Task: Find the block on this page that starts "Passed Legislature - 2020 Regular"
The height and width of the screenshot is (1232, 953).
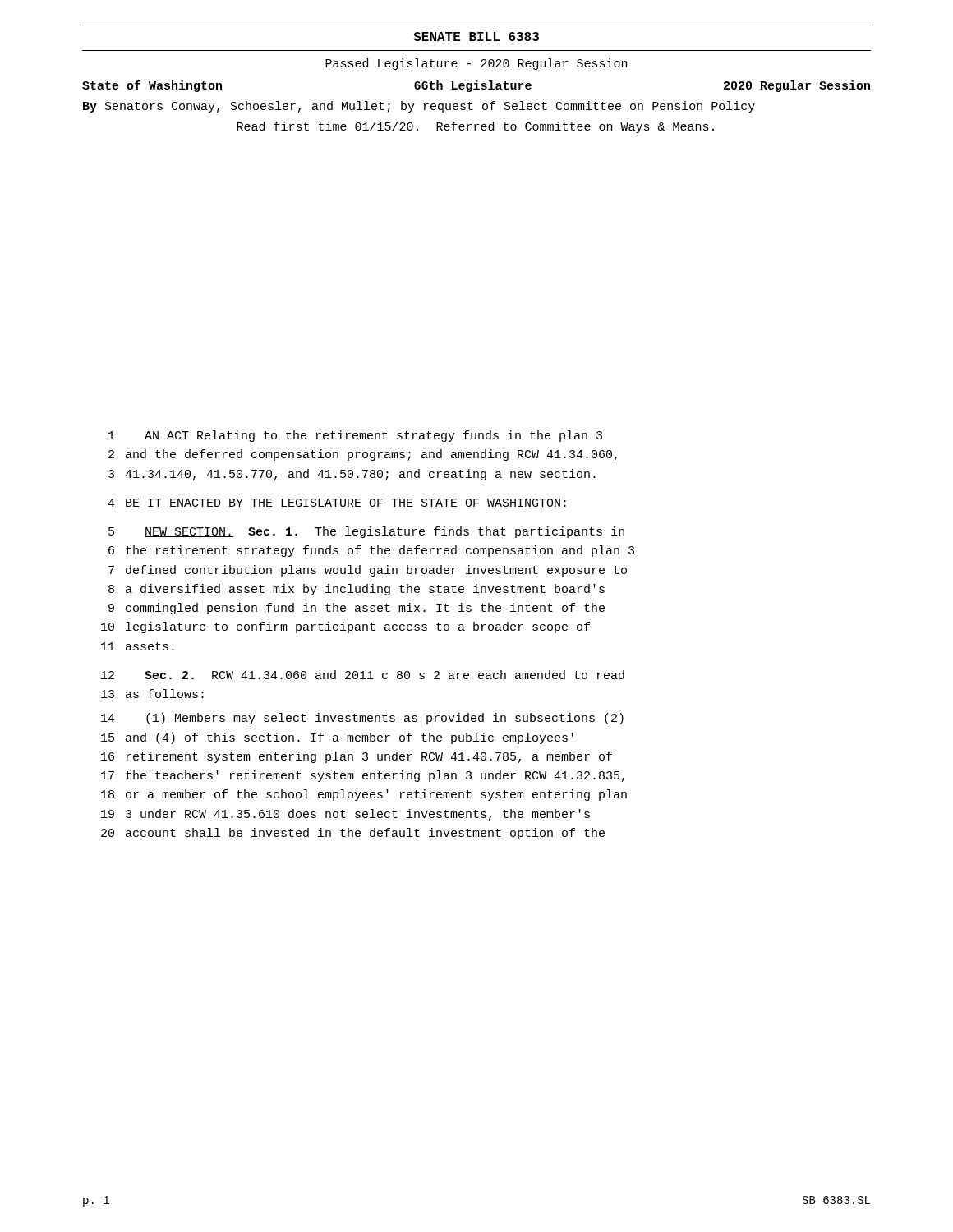Action: click(476, 64)
